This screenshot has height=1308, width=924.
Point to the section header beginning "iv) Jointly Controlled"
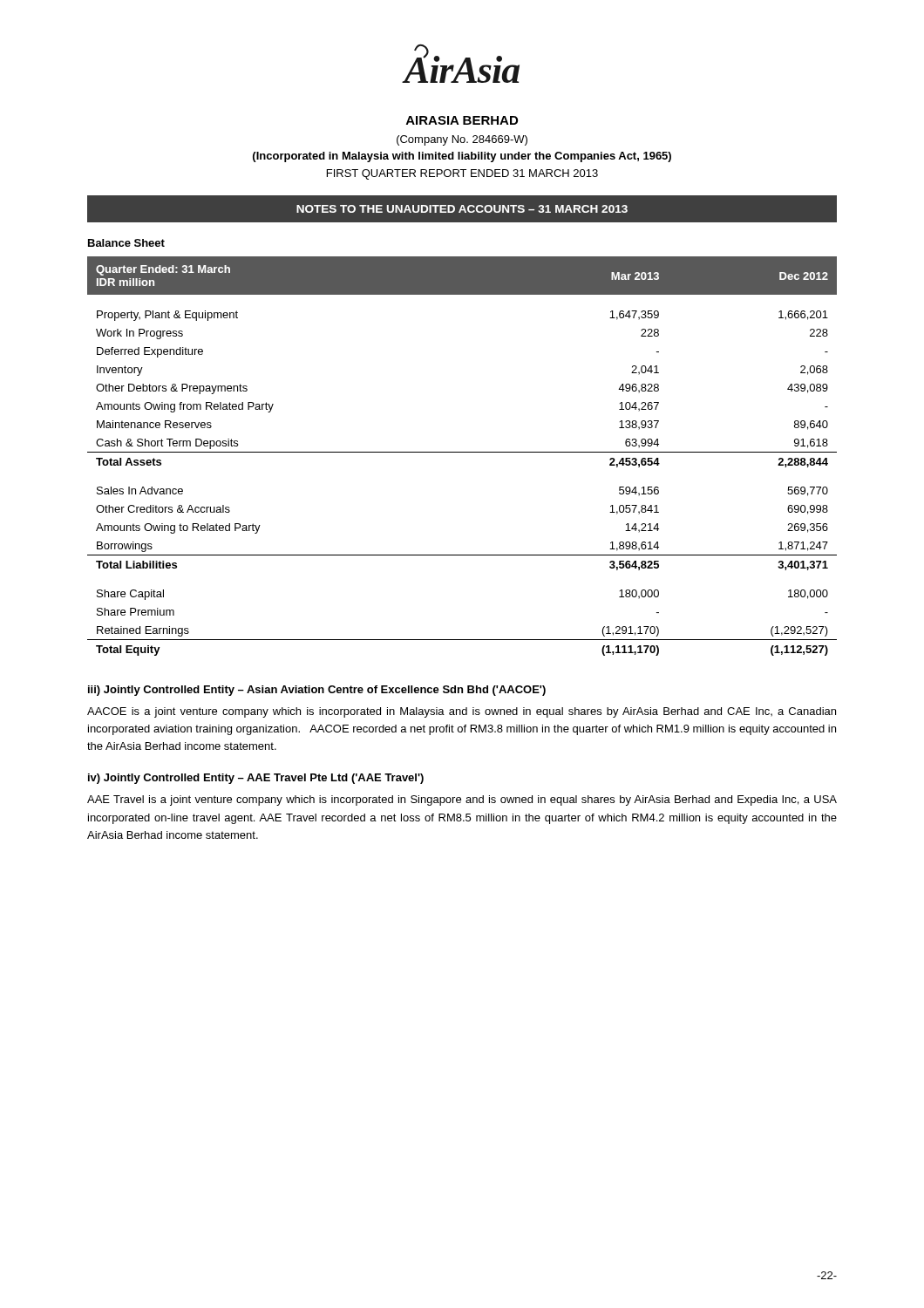[256, 778]
